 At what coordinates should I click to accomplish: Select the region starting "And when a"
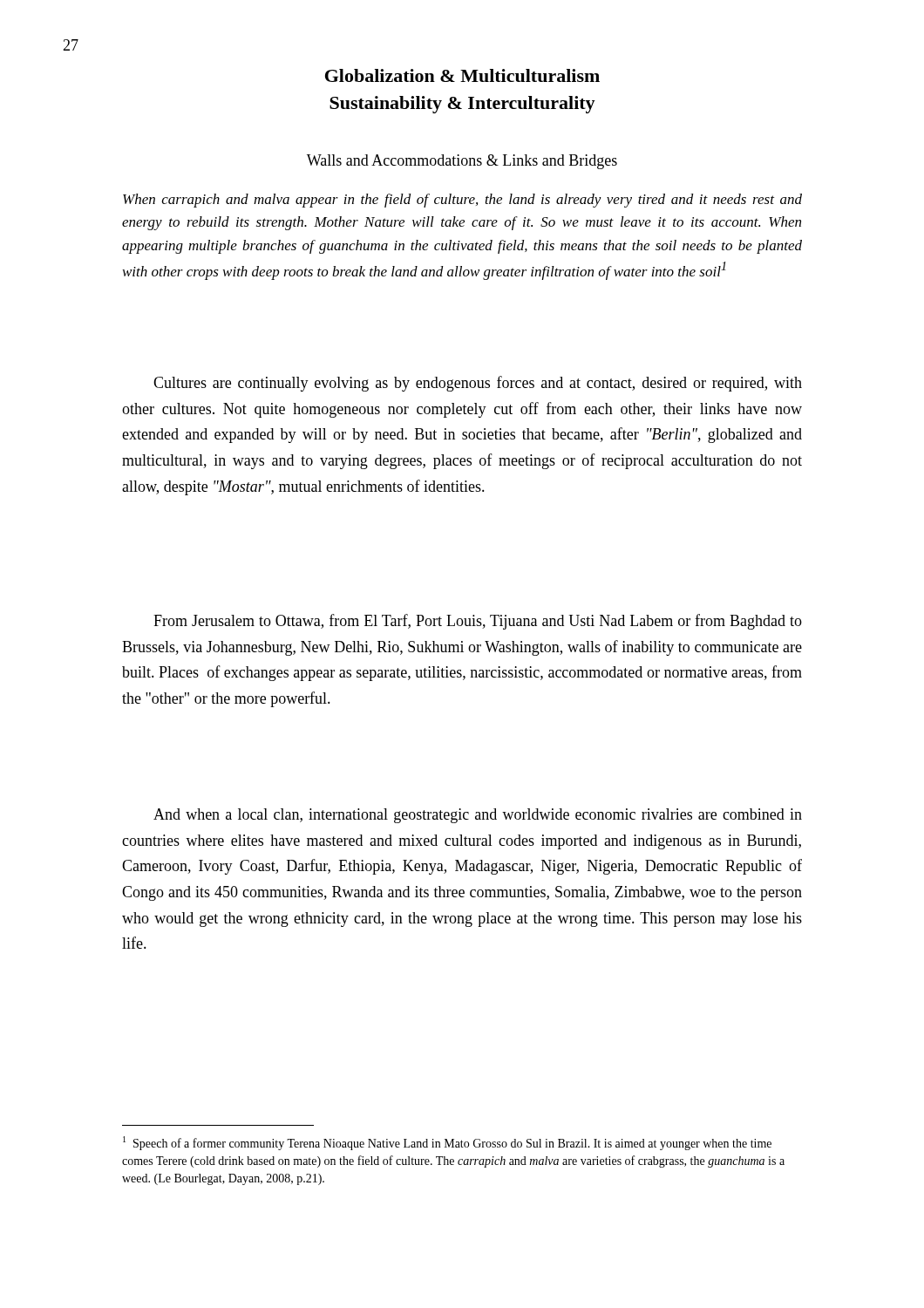pyautogui.click(x=462, y=880)
